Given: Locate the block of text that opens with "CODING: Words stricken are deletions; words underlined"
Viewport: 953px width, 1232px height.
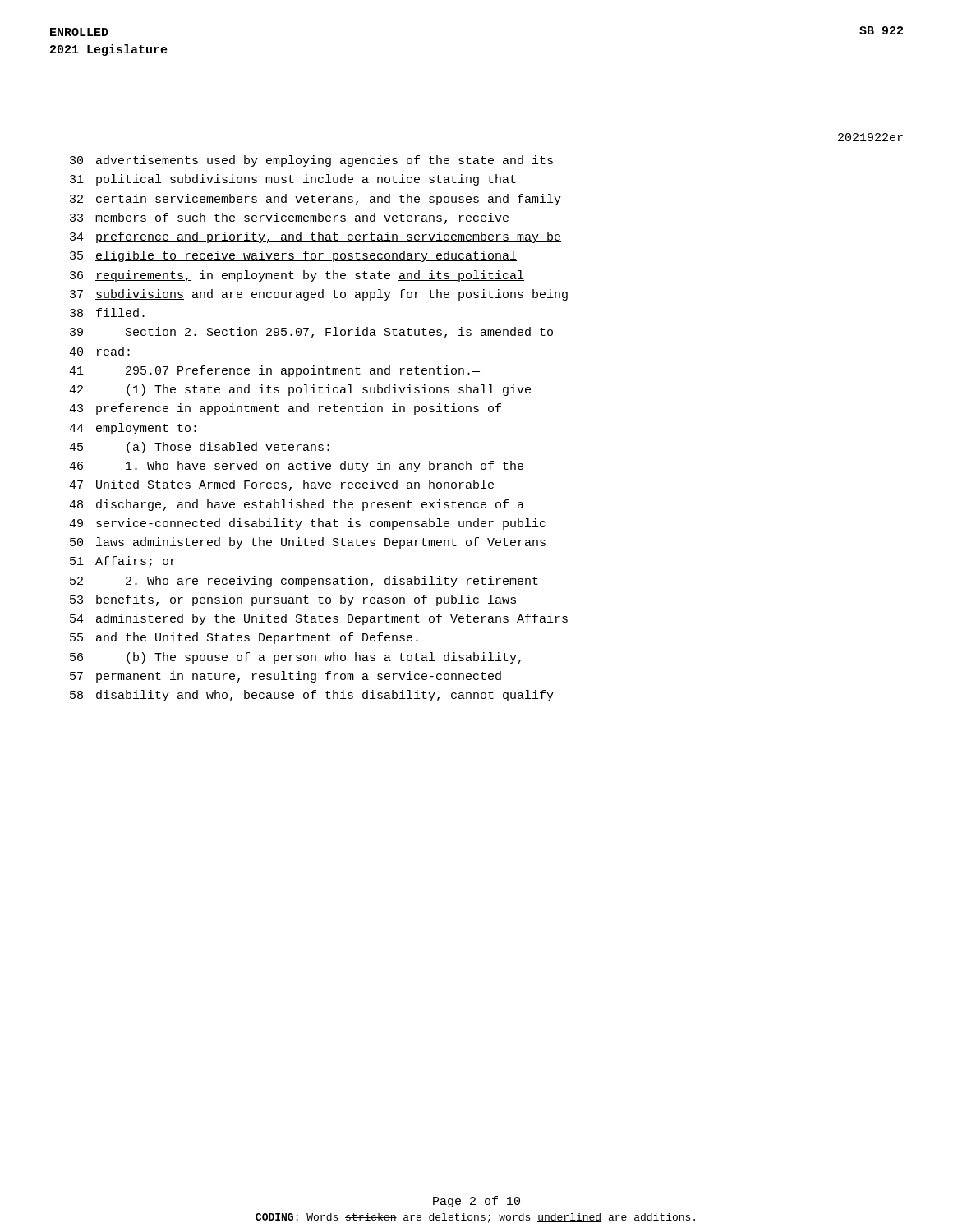Looking at the screenshot, I should click(x=476, y=1218).
